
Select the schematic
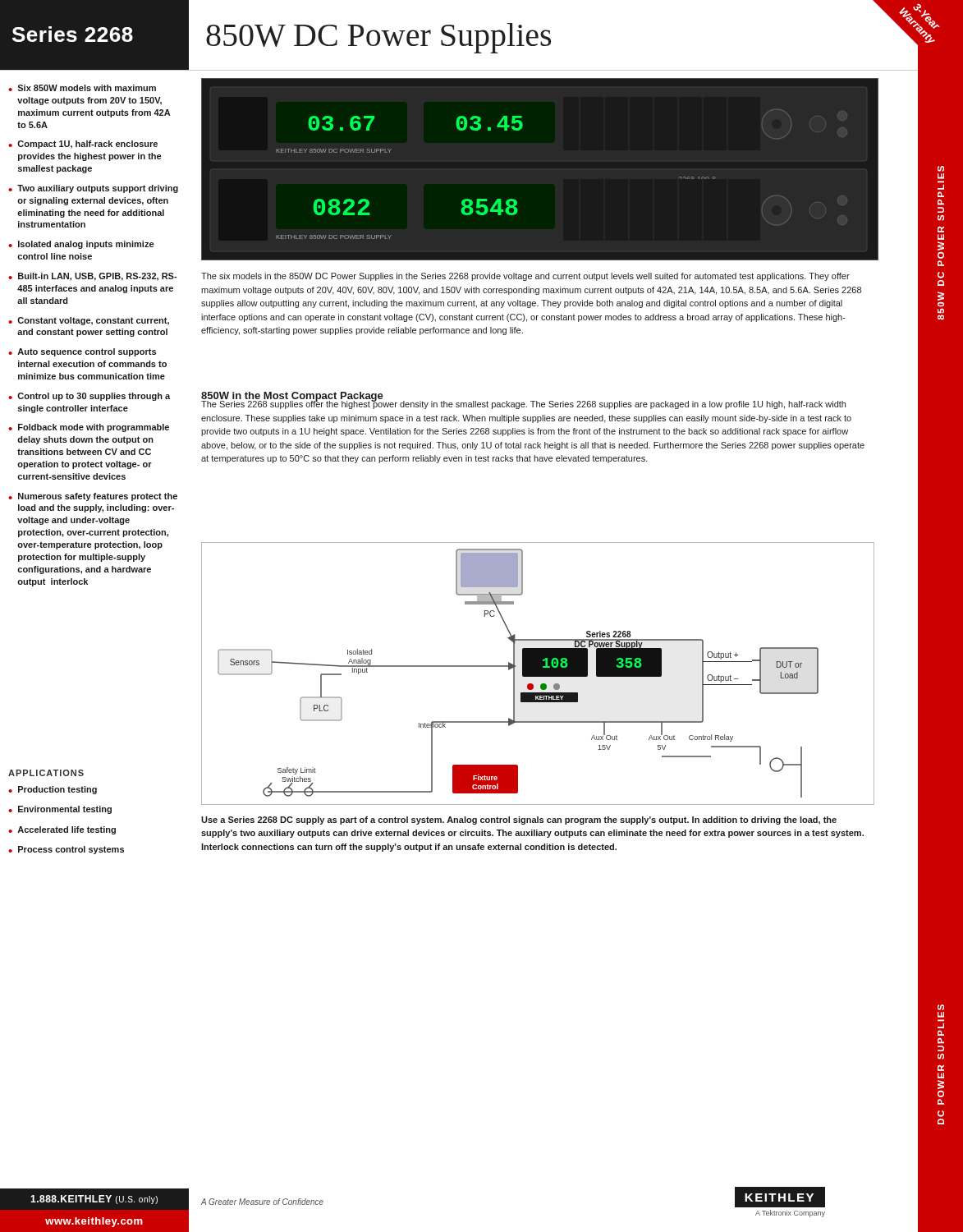pyautogui.click(x=538, y=673)
